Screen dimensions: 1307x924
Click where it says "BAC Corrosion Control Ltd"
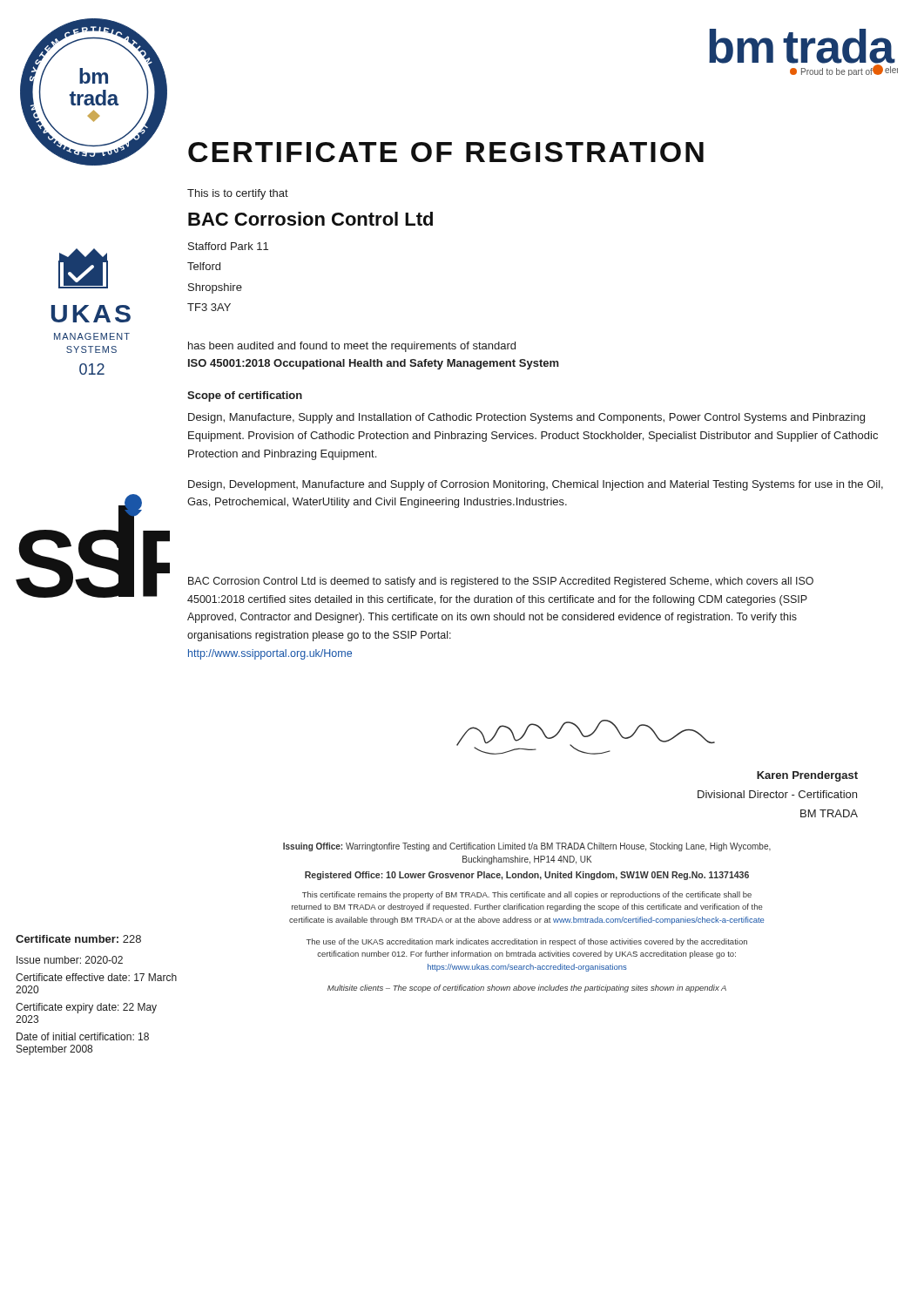coord(311,219)
